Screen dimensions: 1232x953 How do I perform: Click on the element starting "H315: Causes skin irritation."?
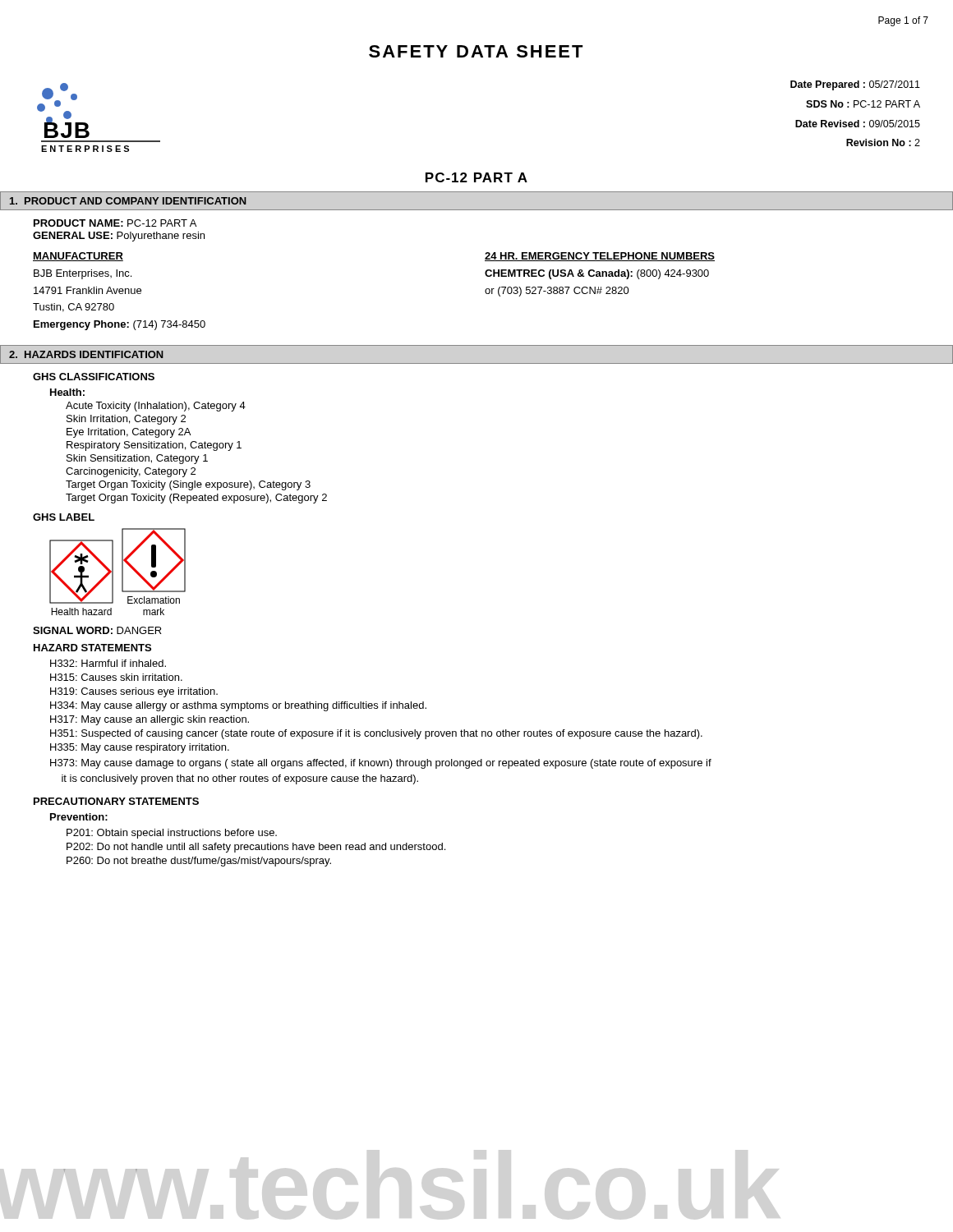point(116,677)
